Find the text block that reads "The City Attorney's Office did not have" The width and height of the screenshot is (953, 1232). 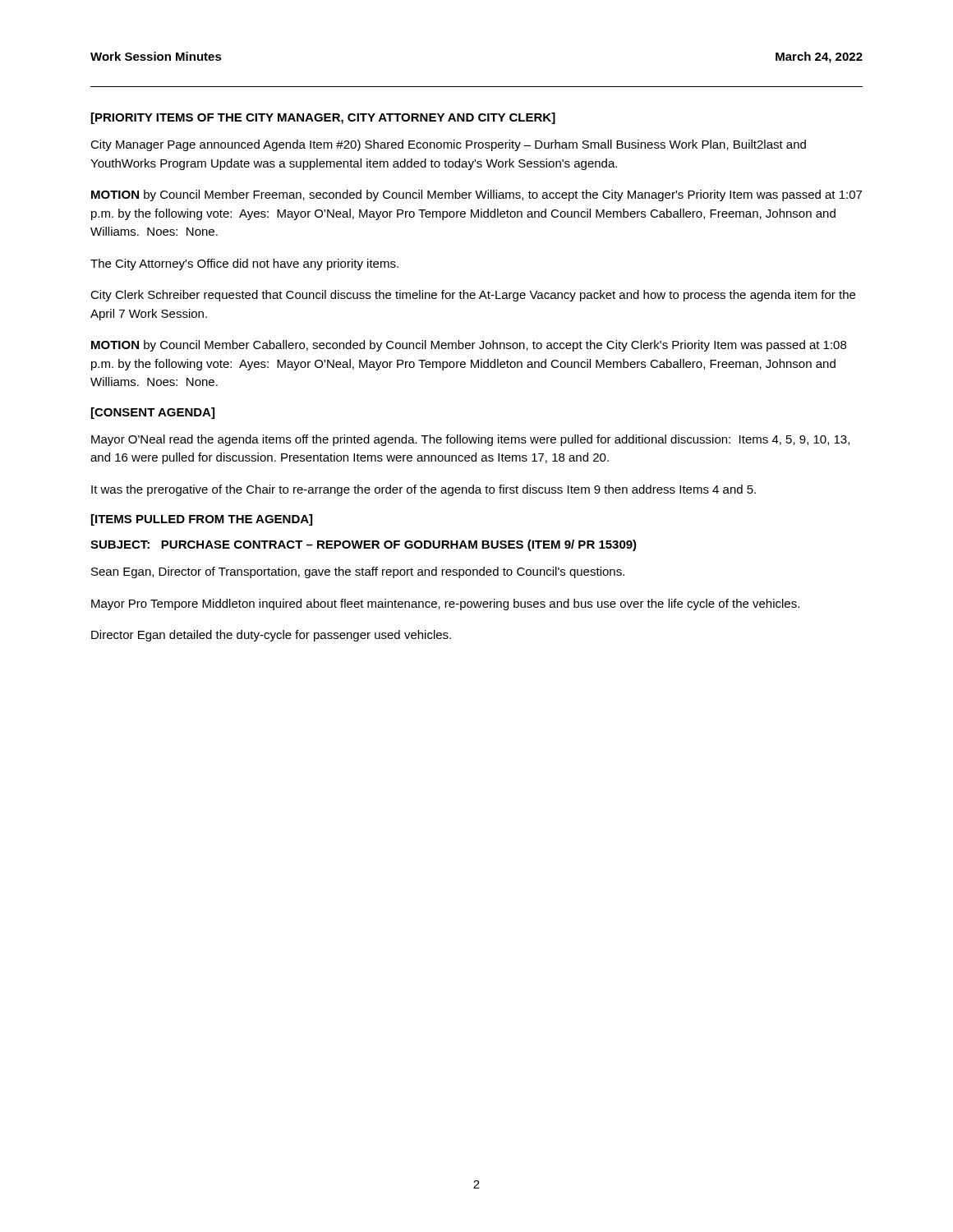pos(245,263)
